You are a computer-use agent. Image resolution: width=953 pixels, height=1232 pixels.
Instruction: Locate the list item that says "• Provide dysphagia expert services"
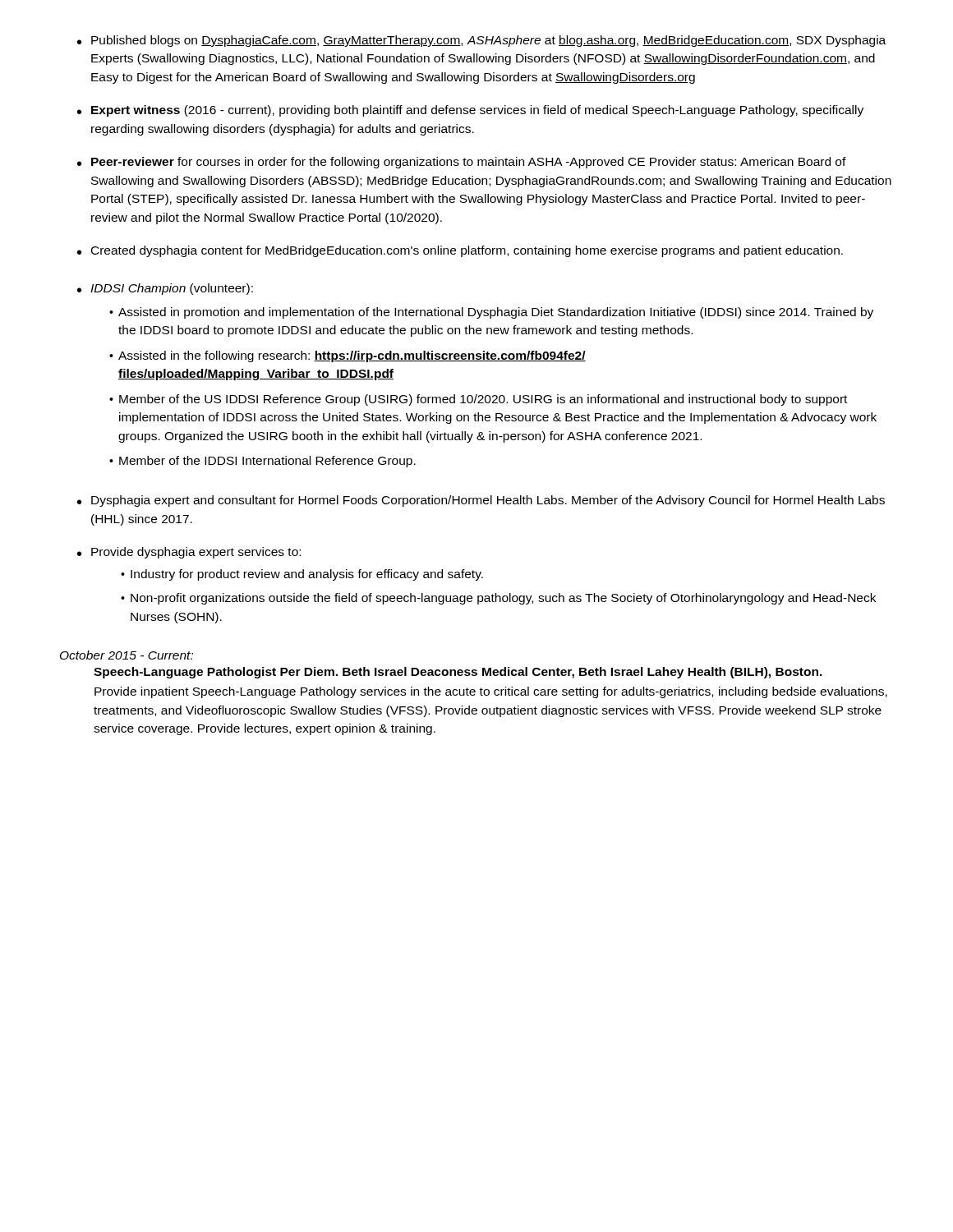point(476,587)
